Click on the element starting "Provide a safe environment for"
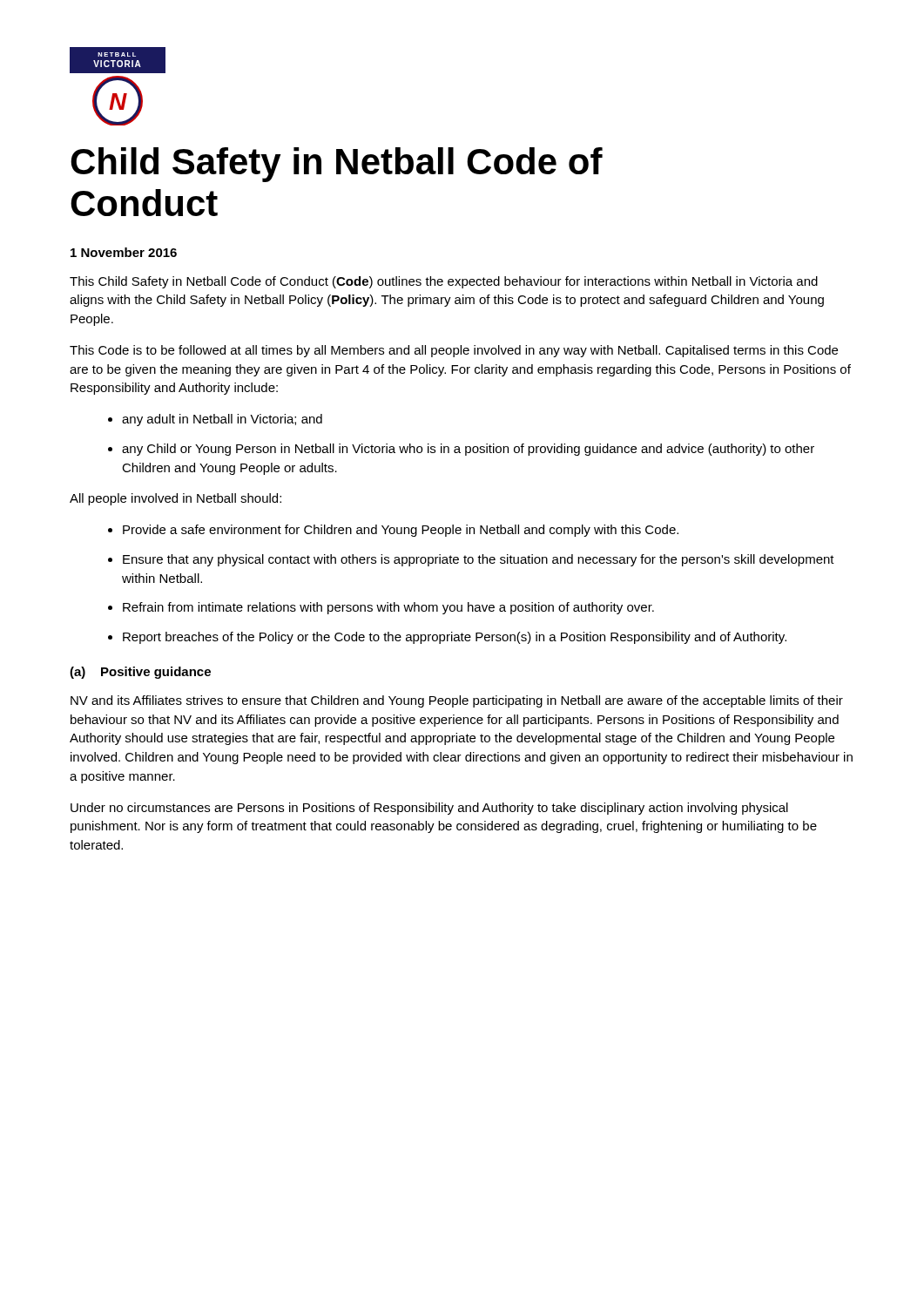Image resolution: width=924 pixels, height=1307 pixels. (x=401, y=529)
